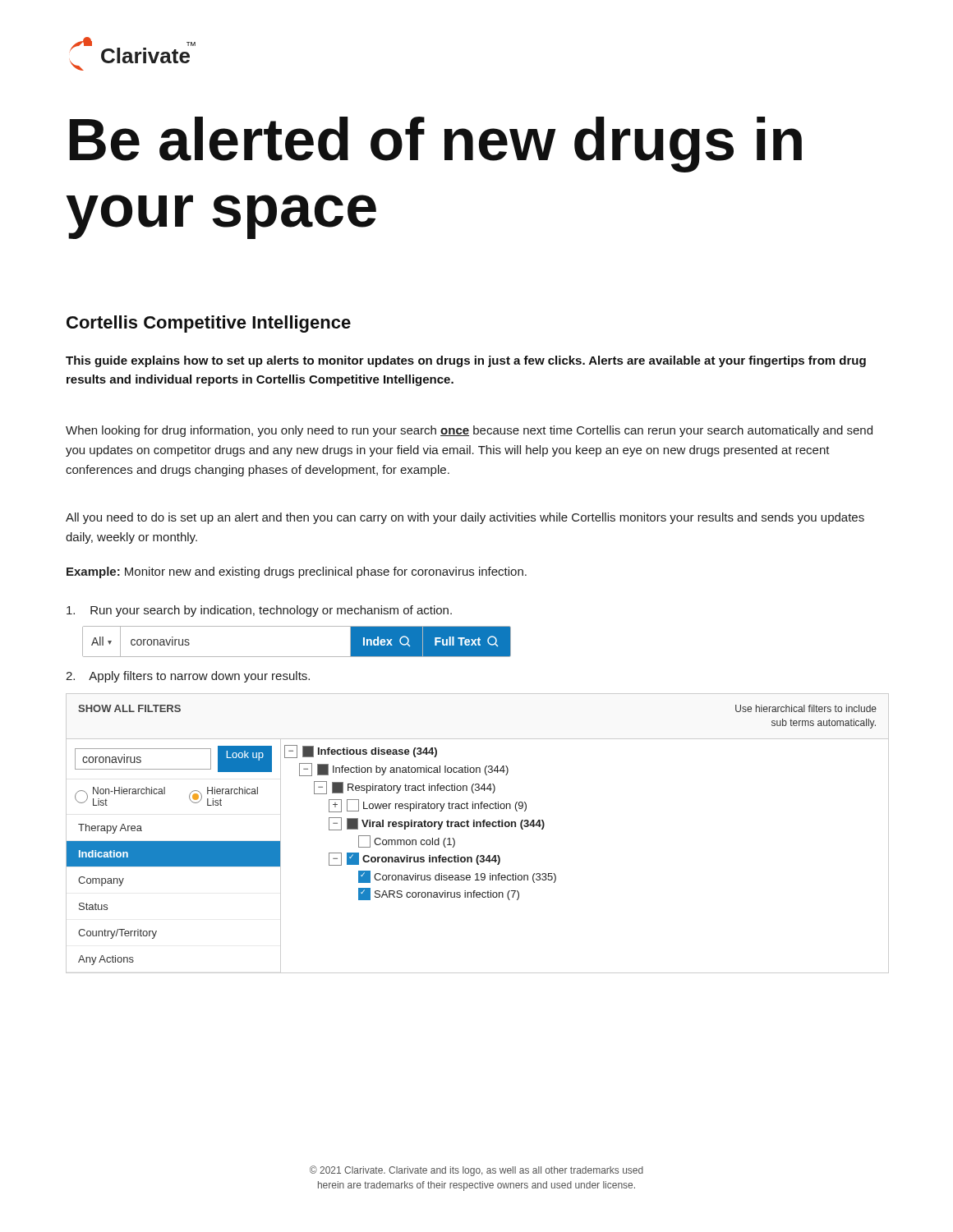Point to the region starting "When looking for drug information, you"
Image resolution: width=953 pixels, height=1232 pixels.
pos(470,450)
